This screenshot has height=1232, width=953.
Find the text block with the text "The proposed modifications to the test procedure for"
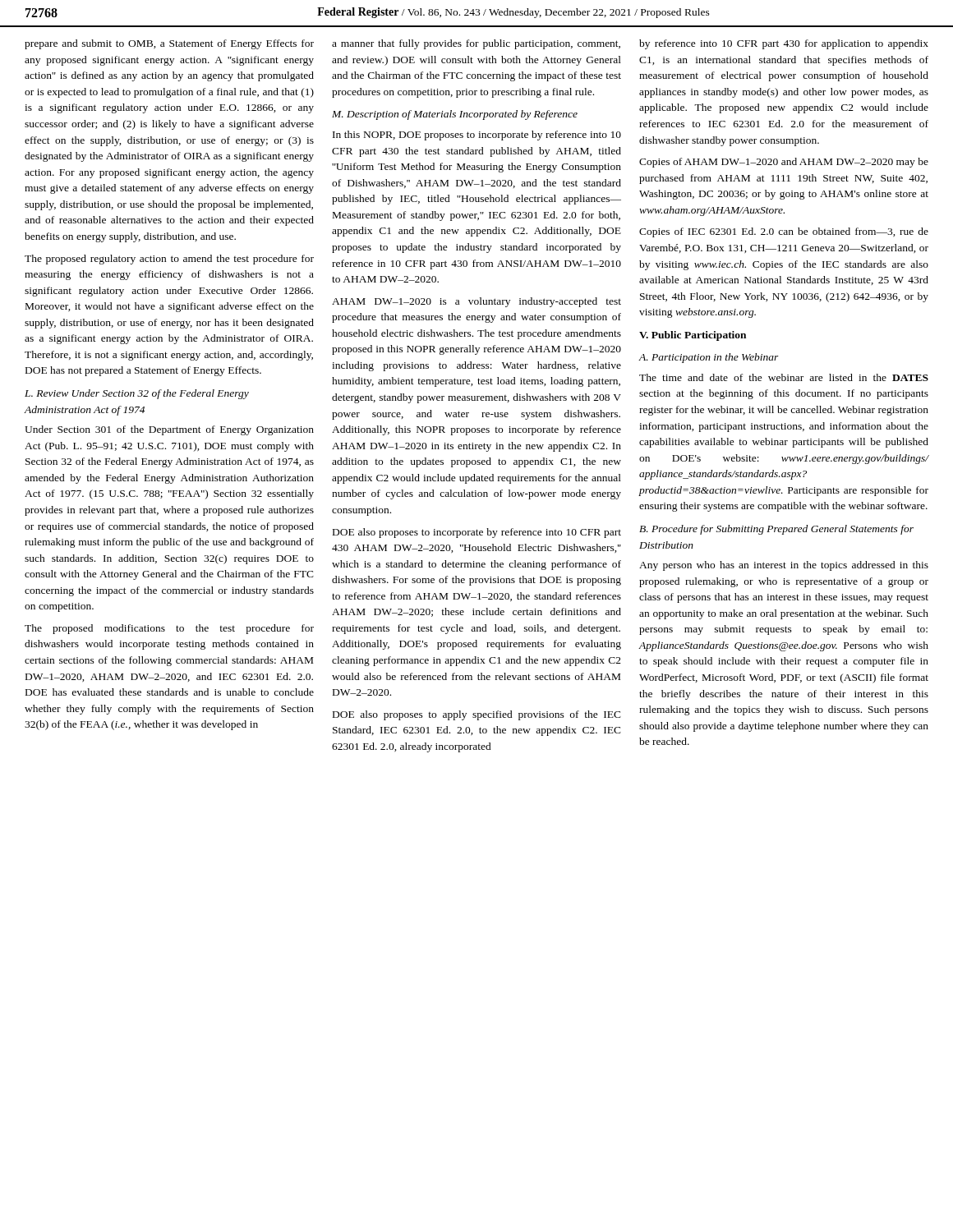point(169,676)
